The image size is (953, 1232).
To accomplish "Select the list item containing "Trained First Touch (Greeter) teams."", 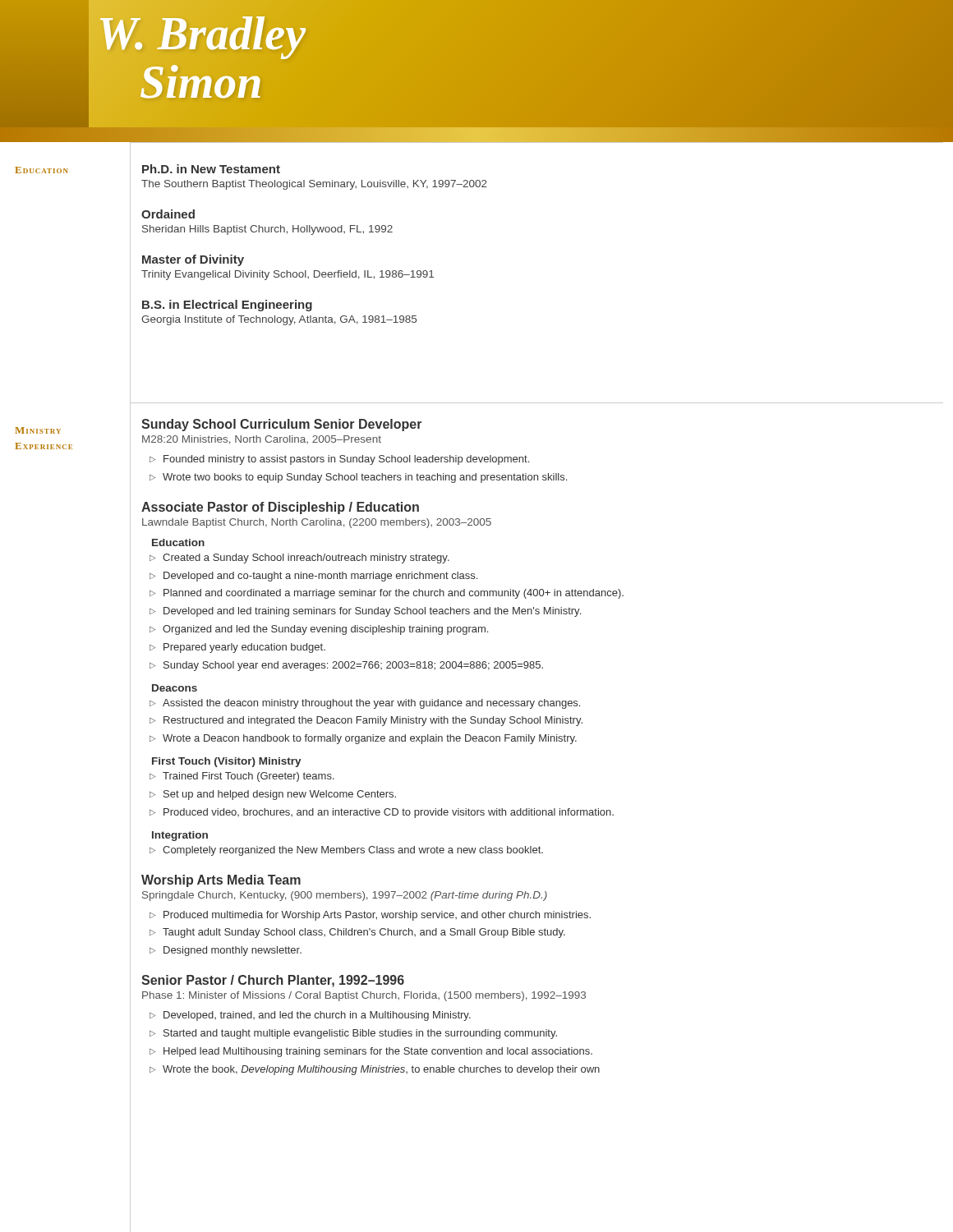I will coord(249,776).
